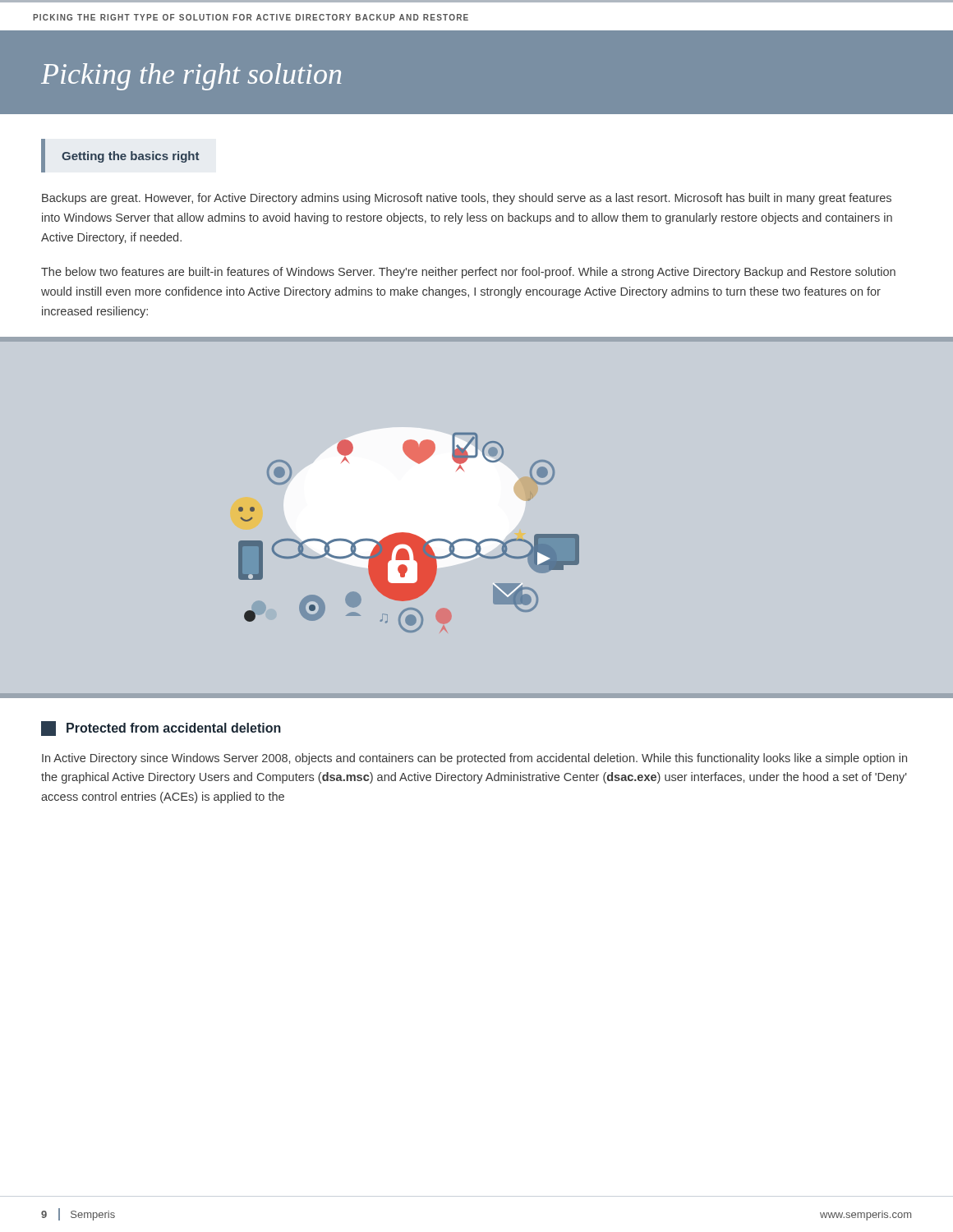This screenshot has width=953, height=1232.
Task: Navigate to the block starting "Backups are great."
Action: pyautogui.click(x=467, y=218)
